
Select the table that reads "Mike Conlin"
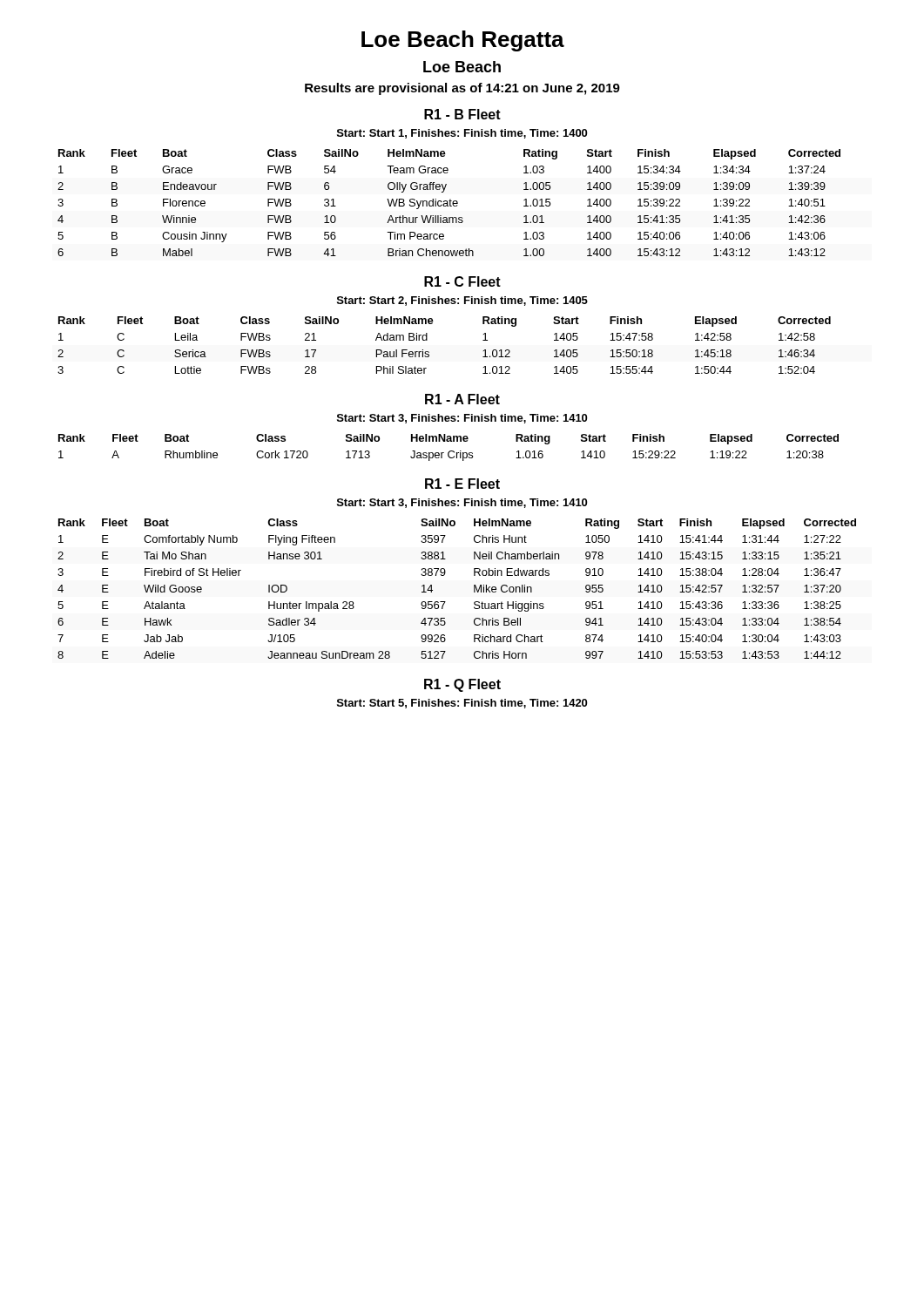(462, 589)
